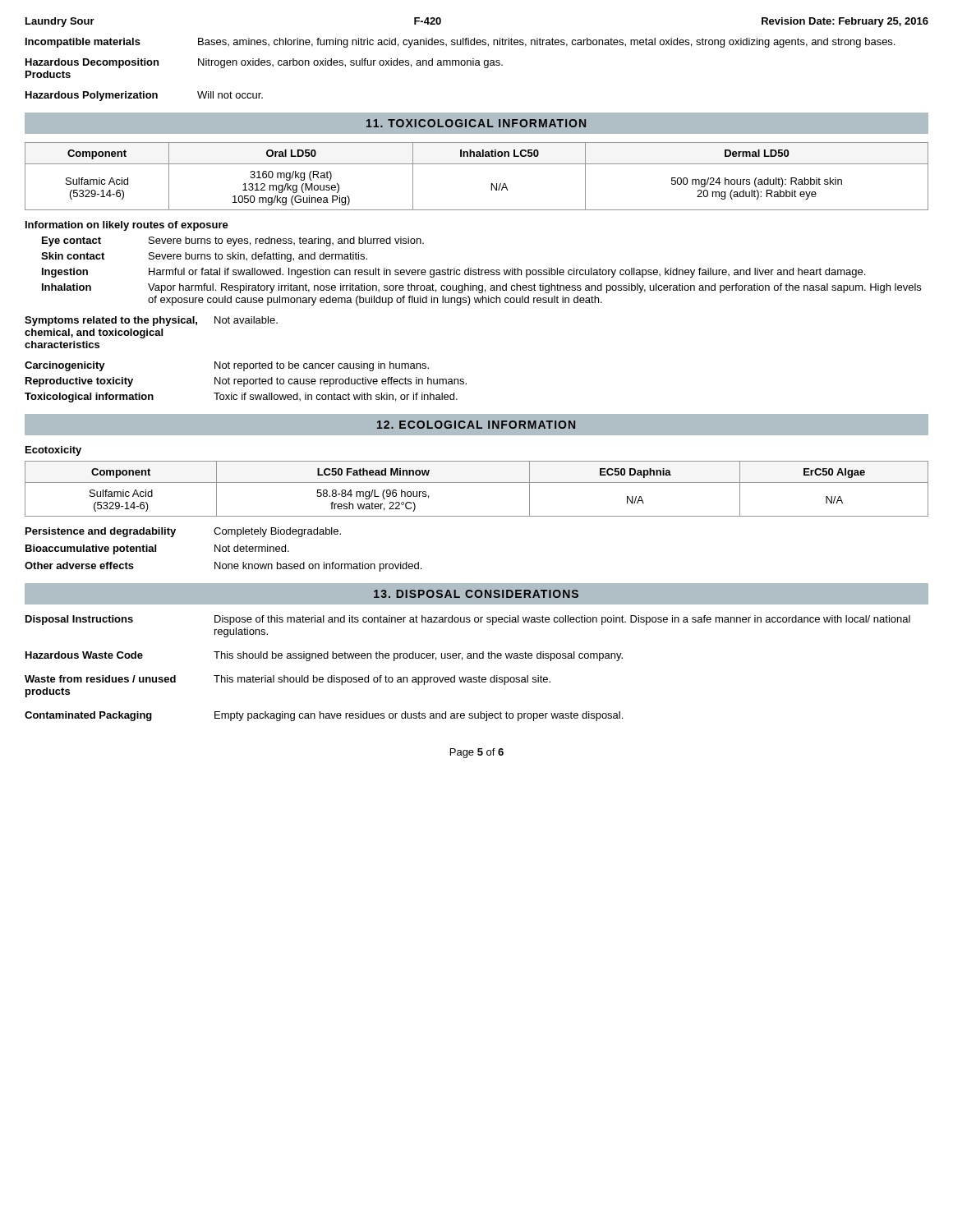Select the text block that reads "Incompatible materials Bases, amines, chlorine, fuming"
This screenshot has height=1232, width=953.
point(476,42)
